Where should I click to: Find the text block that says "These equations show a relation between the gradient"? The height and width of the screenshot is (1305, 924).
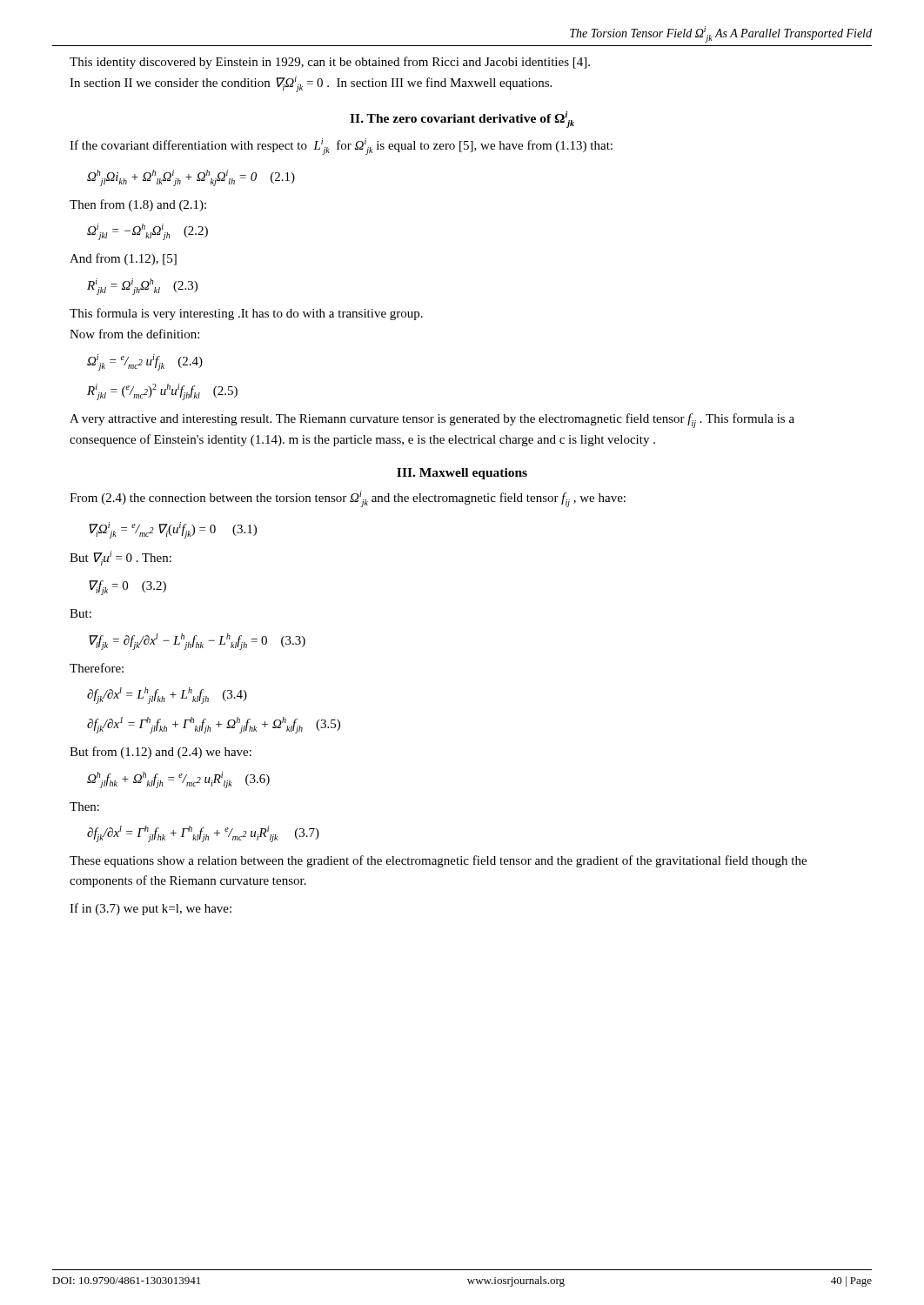tap(438, 870)
